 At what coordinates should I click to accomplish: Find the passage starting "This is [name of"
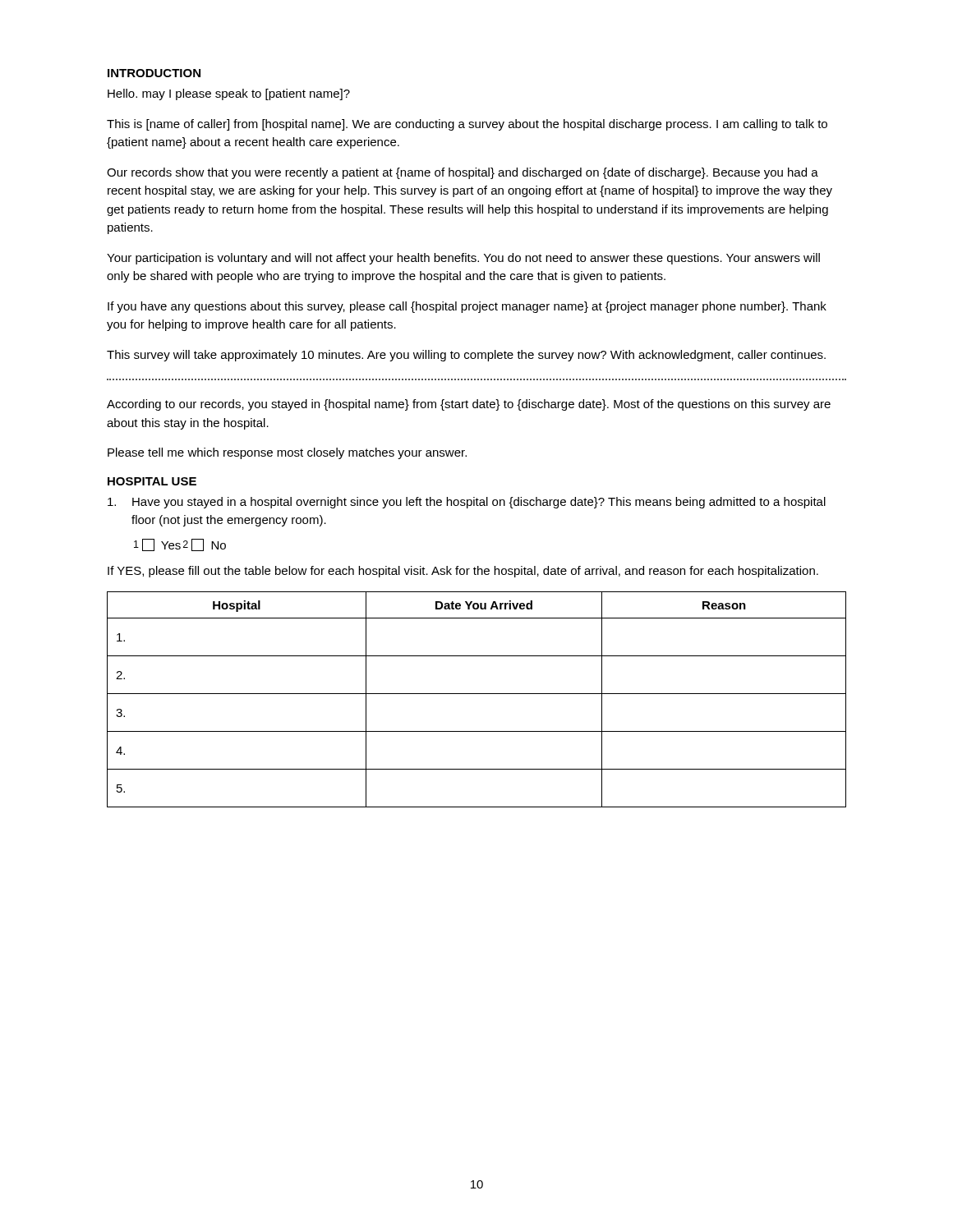pyautogui.click(x=467, y=132)
